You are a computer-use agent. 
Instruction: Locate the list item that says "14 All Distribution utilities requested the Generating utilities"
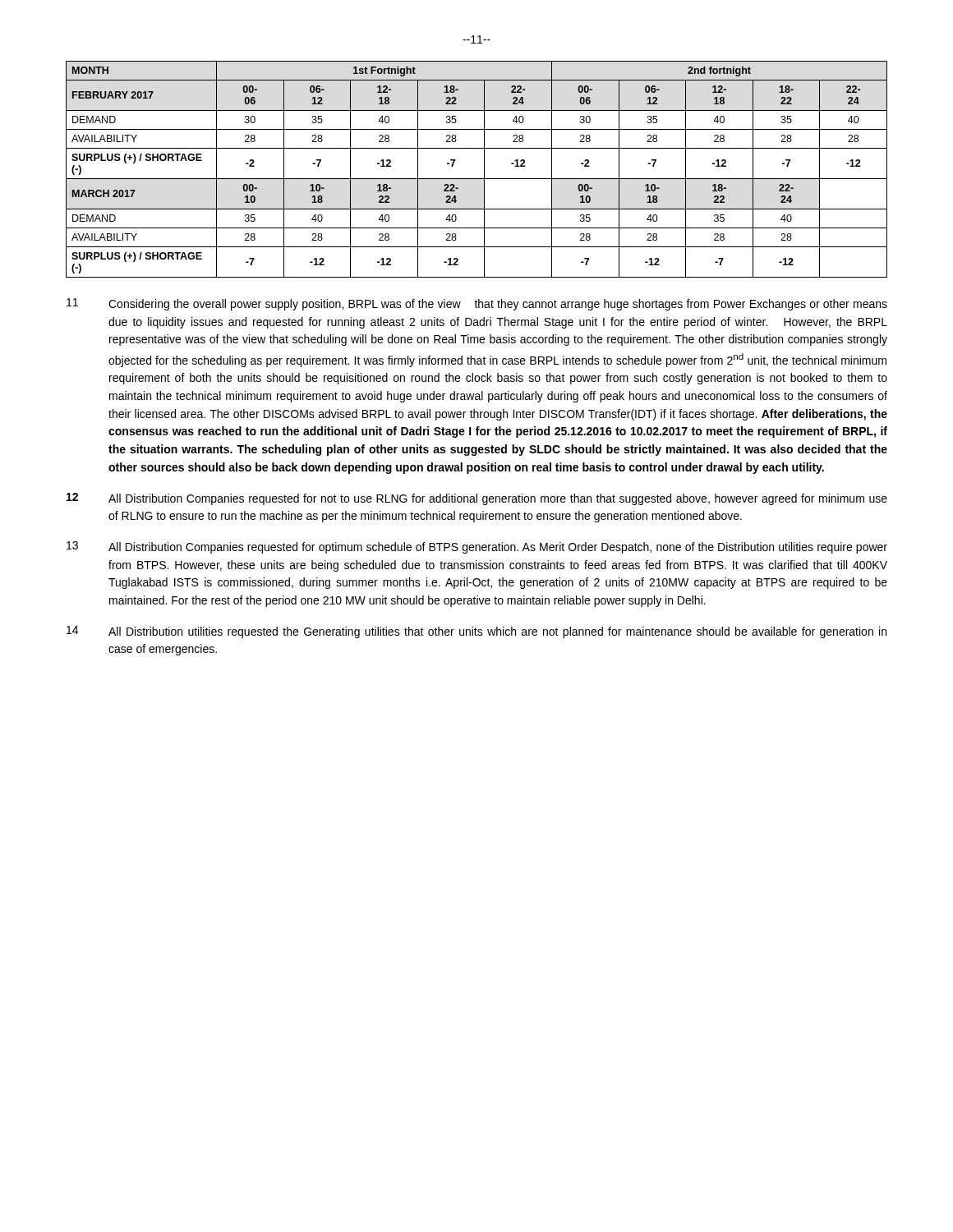pyautogui.click(x=476, y=641)
